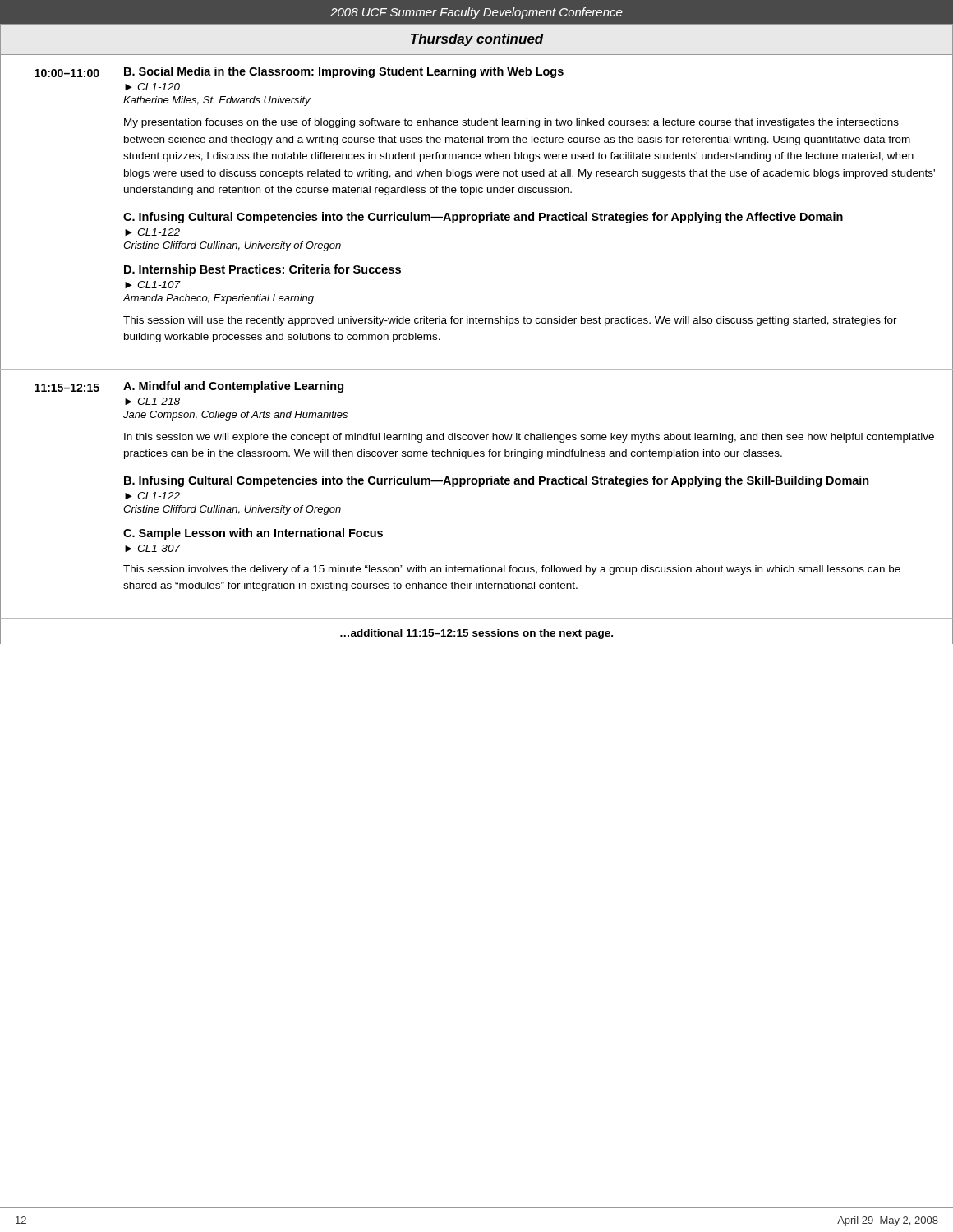953x1232 pixels.
Task: Find "Jane Compson, College of Arts and Humanities" on this page
Action: pos(236,414)
